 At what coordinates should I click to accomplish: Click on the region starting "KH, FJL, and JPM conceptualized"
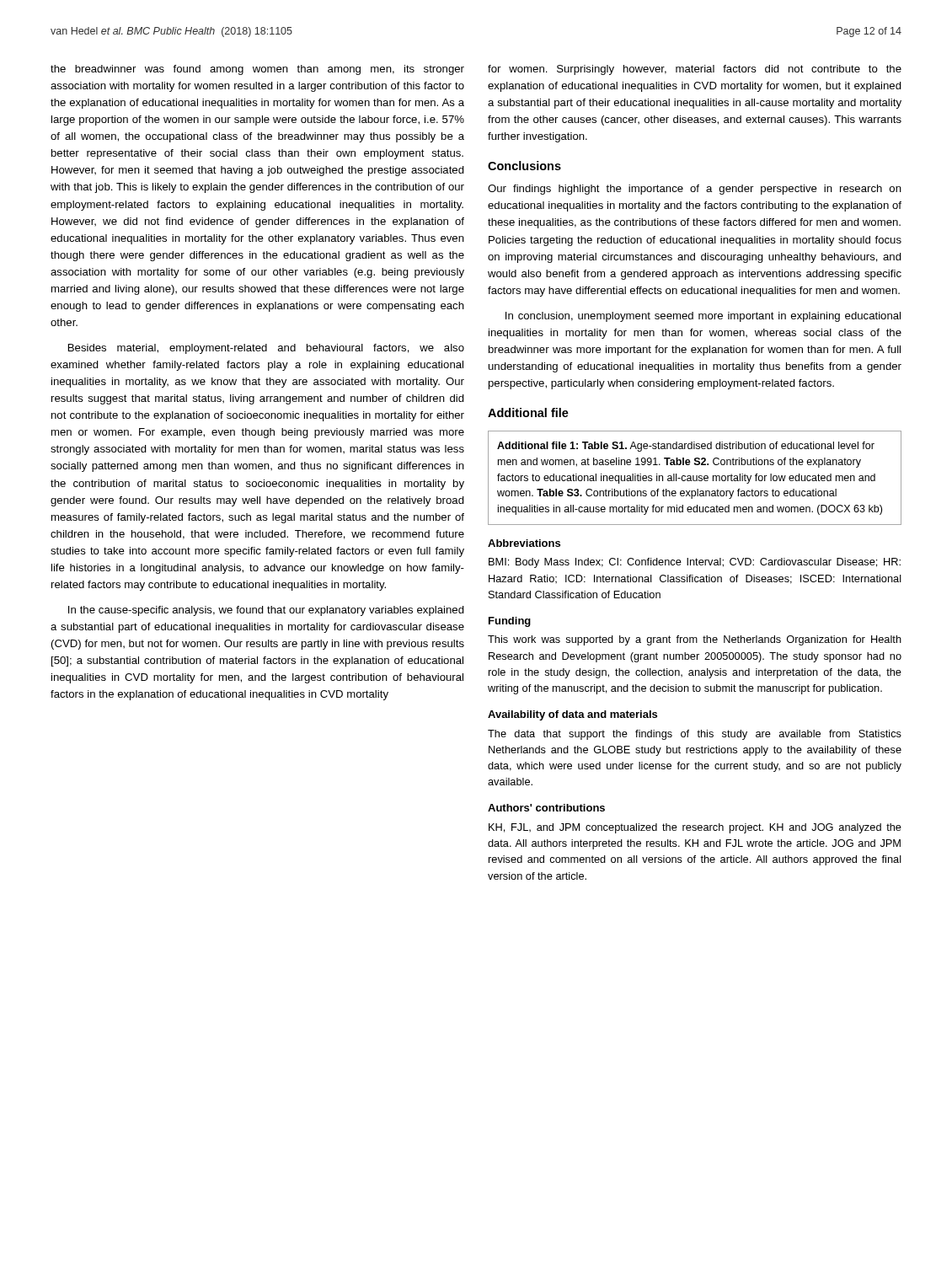click(x=695, y=851)
